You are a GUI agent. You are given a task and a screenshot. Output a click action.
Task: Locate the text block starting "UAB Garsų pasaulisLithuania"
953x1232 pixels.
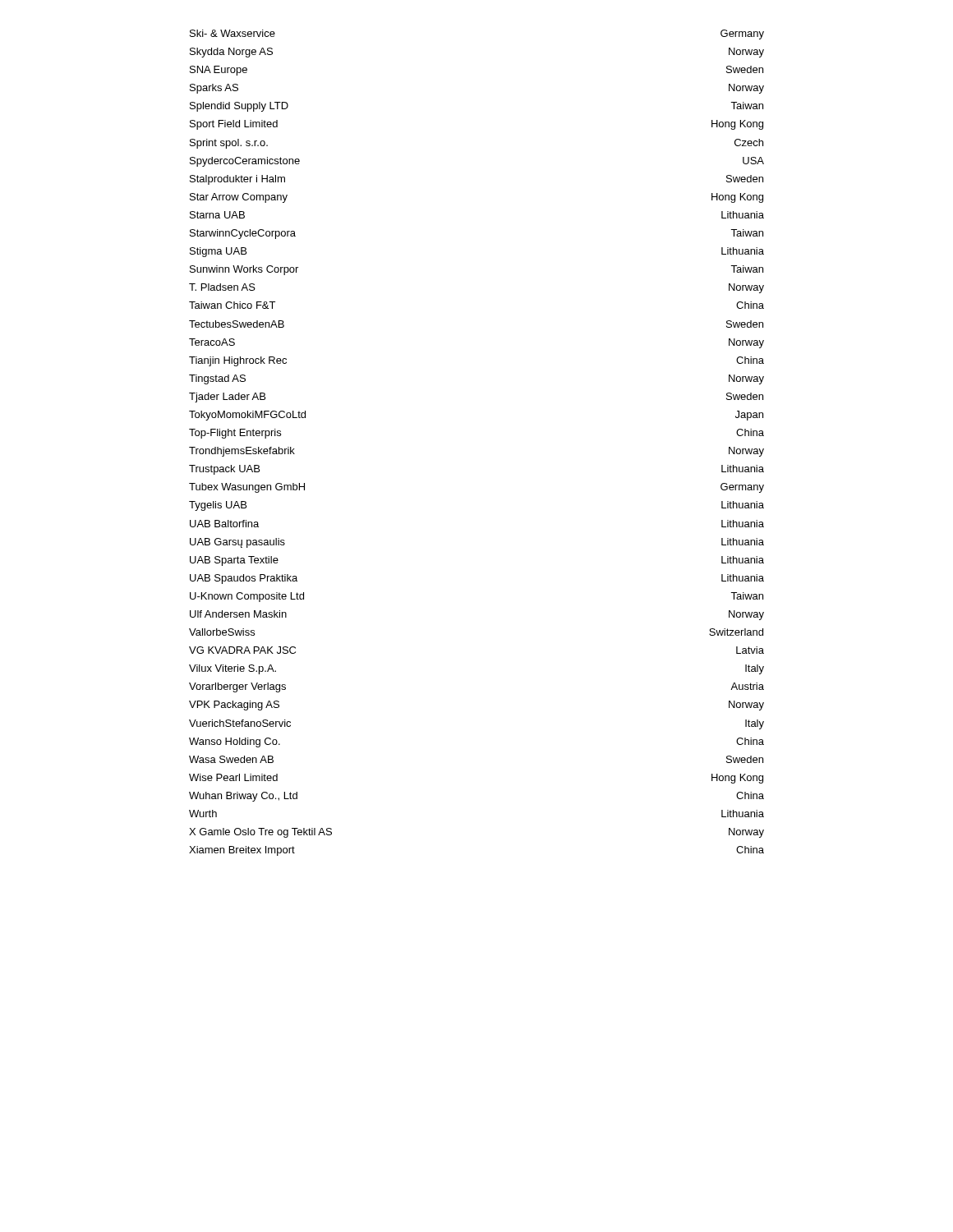point(239,542)
